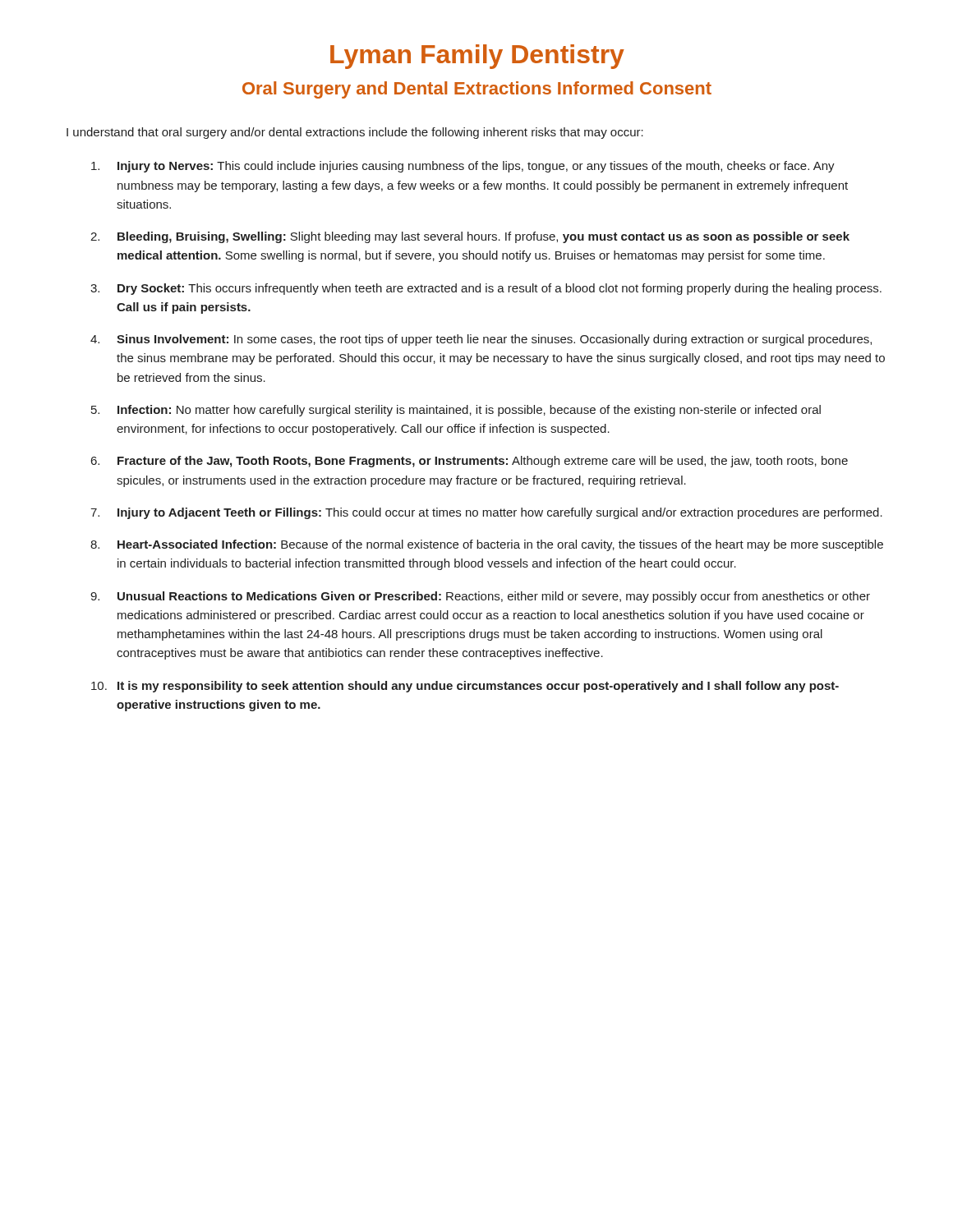Find the list item that reads "3. Dry Socket:"

(489, 297)
